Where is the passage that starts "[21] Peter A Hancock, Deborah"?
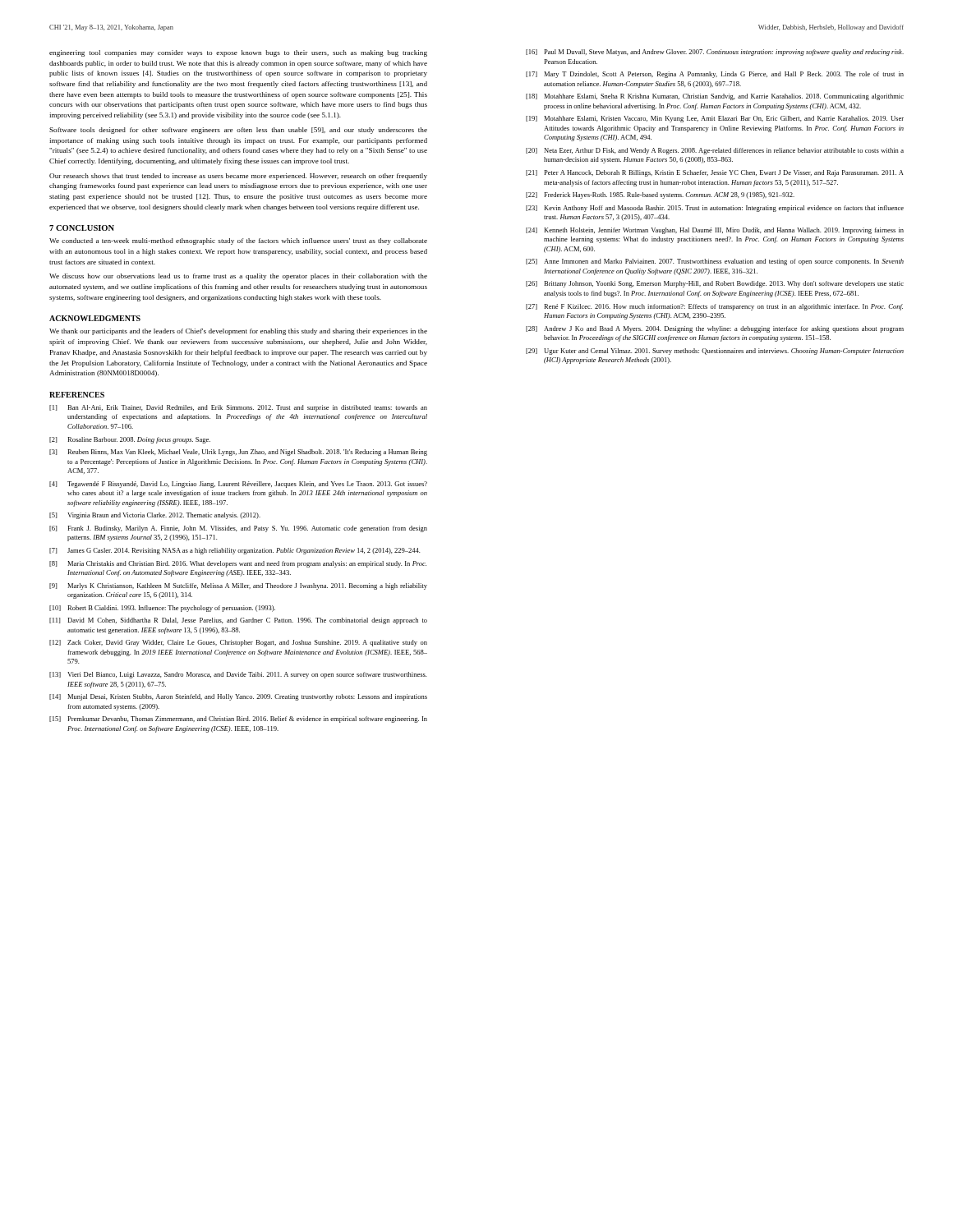 point(715,178)
